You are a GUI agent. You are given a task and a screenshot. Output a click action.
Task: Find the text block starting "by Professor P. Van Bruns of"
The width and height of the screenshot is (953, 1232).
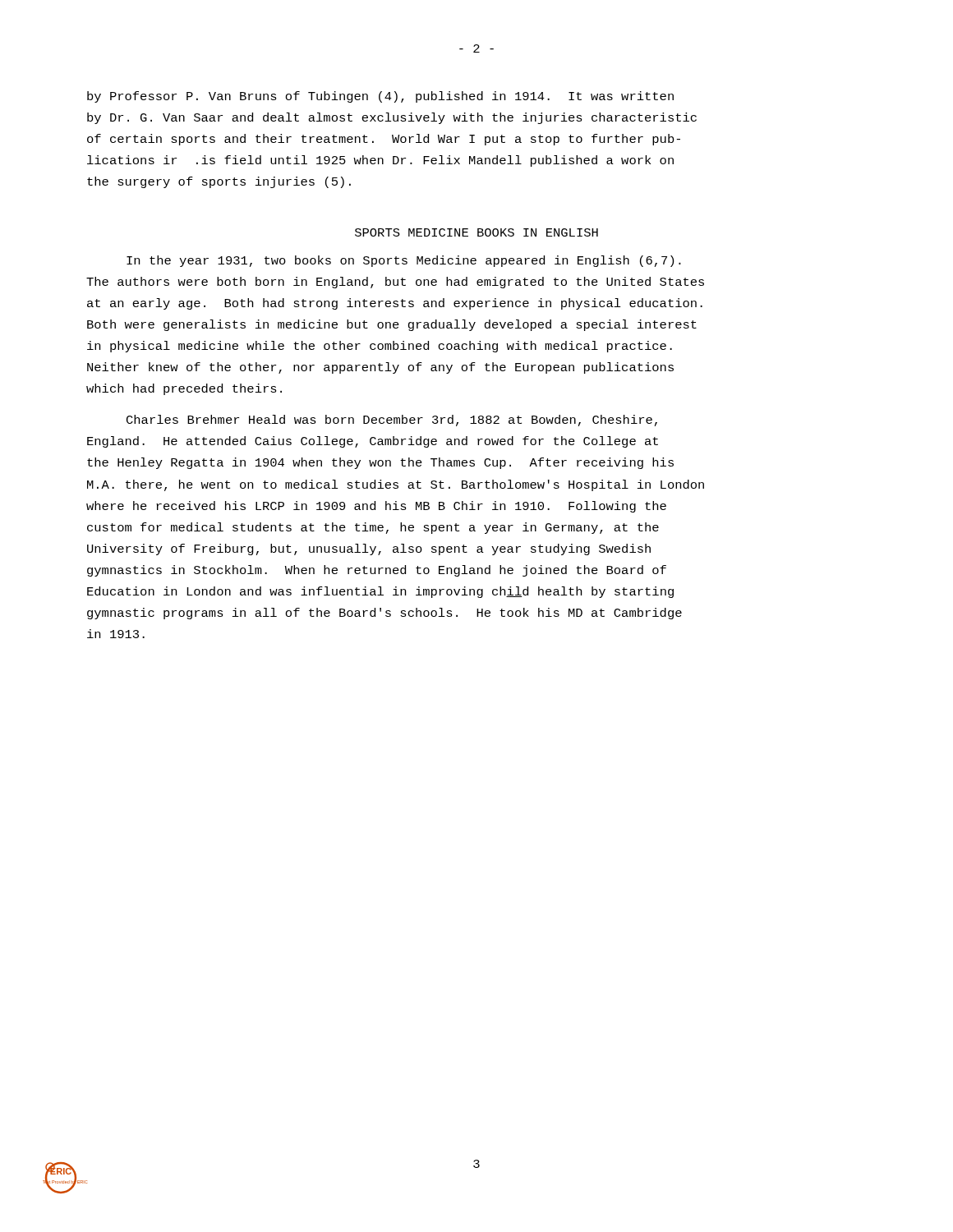point(392,140)
